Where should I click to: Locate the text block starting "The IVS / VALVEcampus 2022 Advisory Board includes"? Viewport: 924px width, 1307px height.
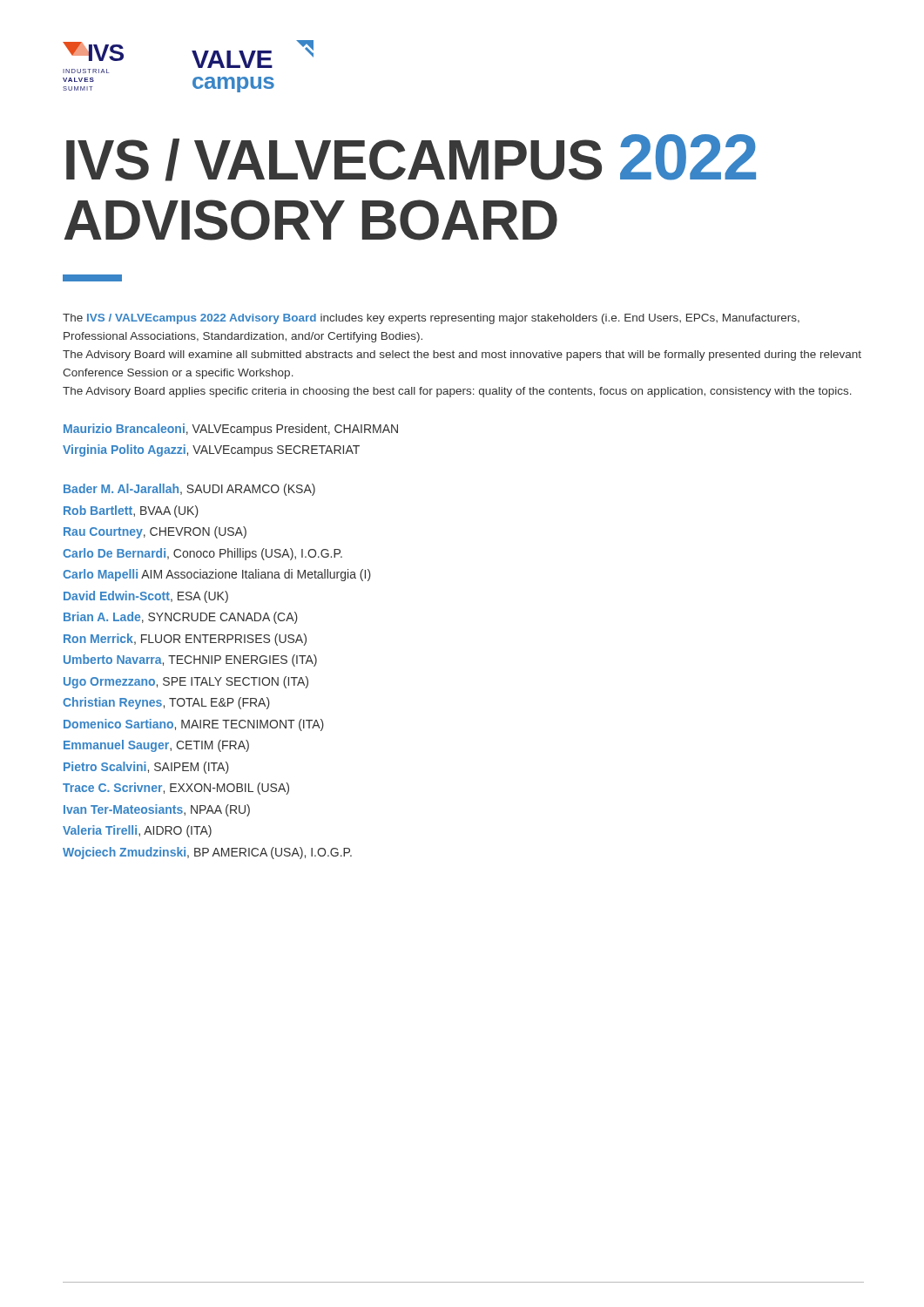462,354
